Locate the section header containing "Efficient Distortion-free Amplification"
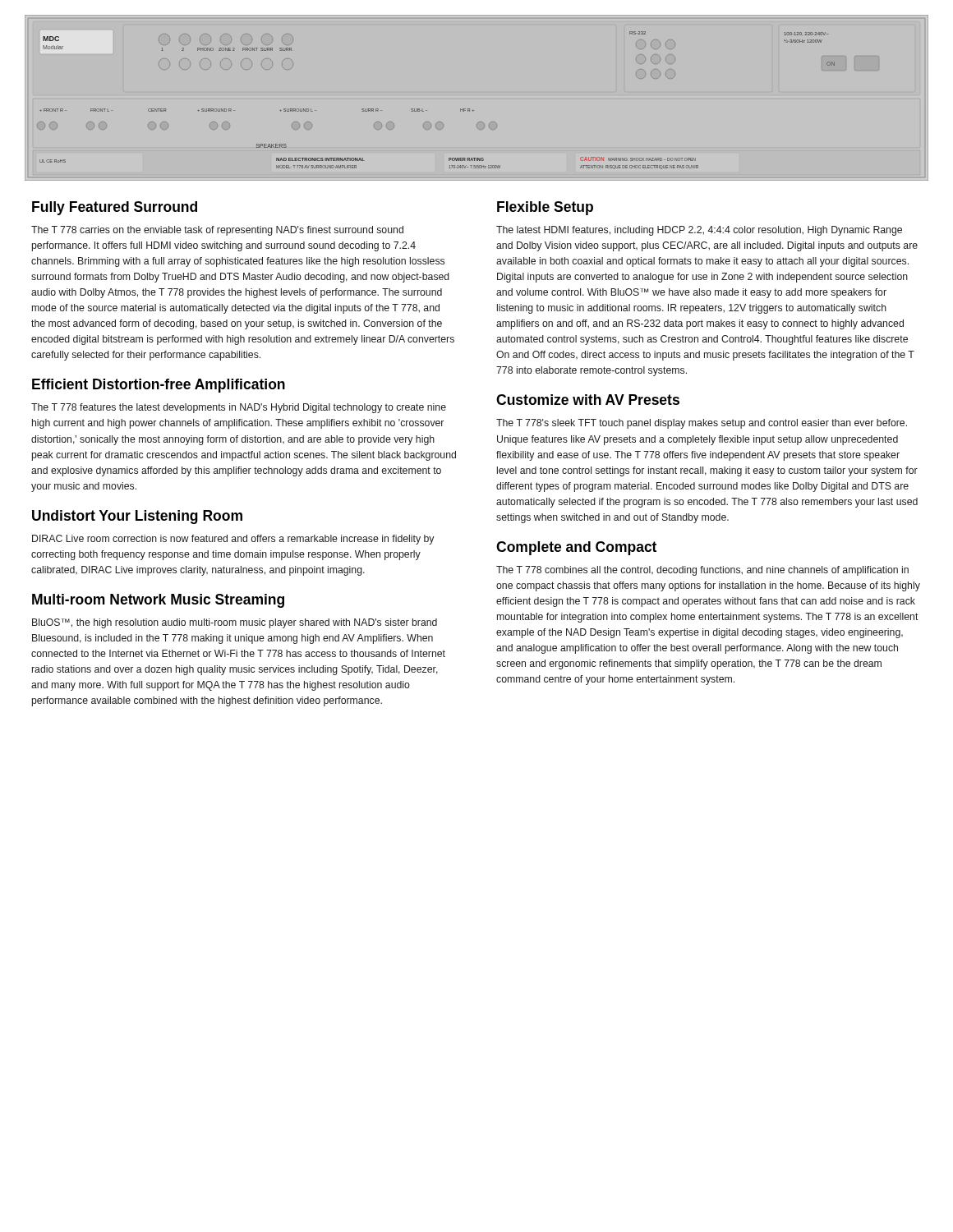953x1232 pixels. point(158,385)
